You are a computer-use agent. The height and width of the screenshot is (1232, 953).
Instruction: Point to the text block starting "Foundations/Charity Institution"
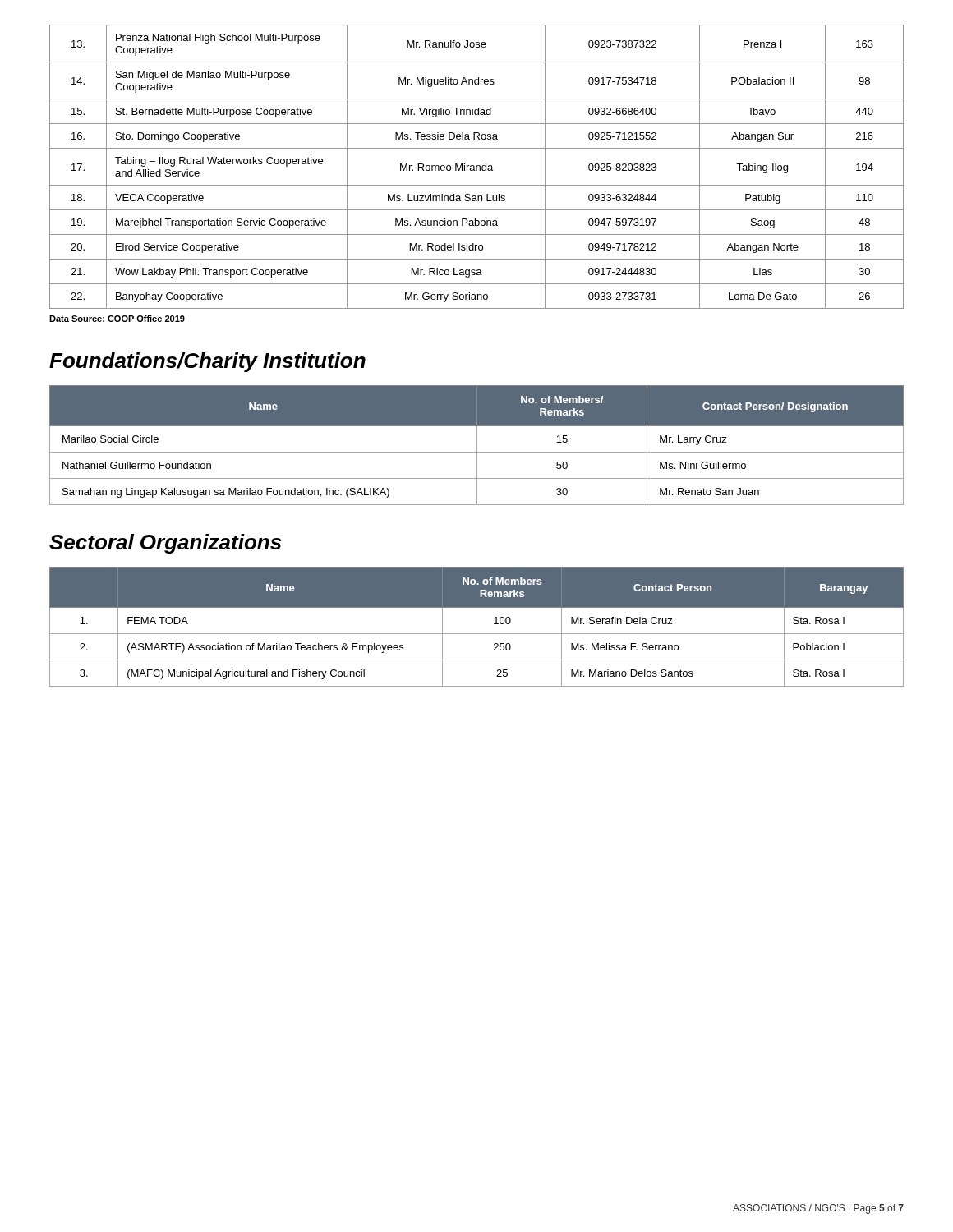click(x=208, y=361)
